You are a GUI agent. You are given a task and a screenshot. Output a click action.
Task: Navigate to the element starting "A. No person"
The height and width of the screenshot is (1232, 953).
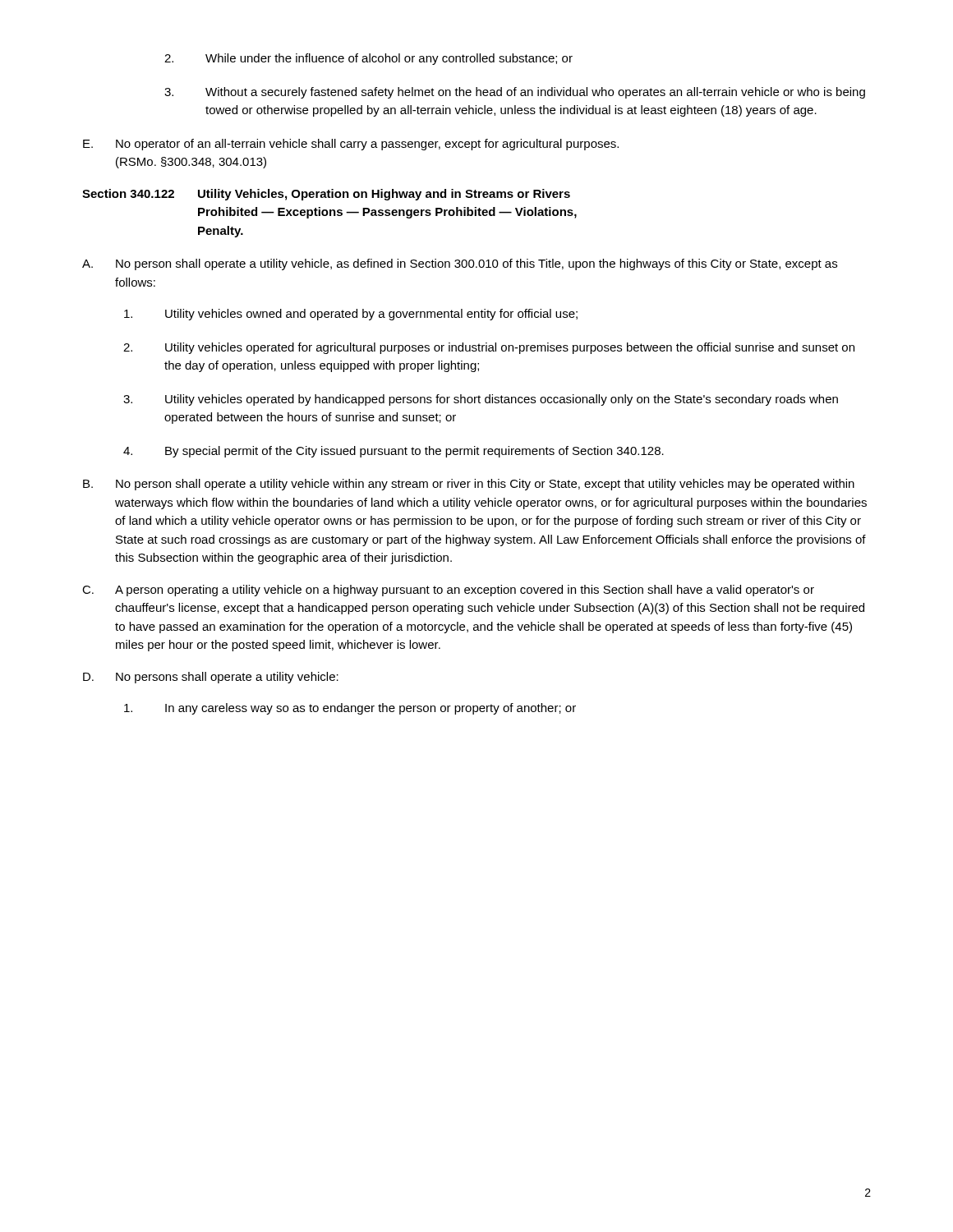pyautogui.click(x=476, y=273)
